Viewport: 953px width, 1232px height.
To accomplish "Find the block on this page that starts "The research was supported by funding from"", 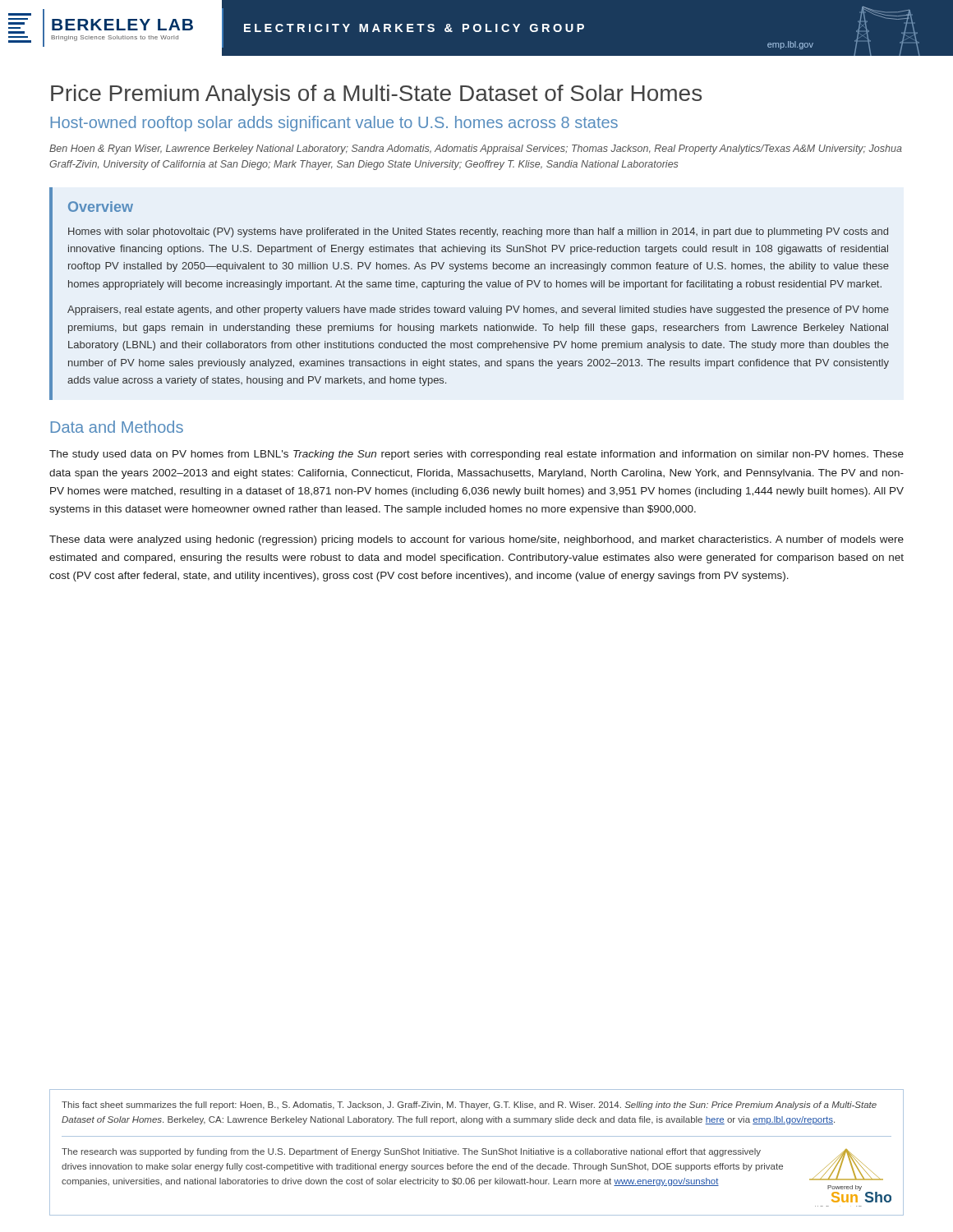I will (423, 1166).
